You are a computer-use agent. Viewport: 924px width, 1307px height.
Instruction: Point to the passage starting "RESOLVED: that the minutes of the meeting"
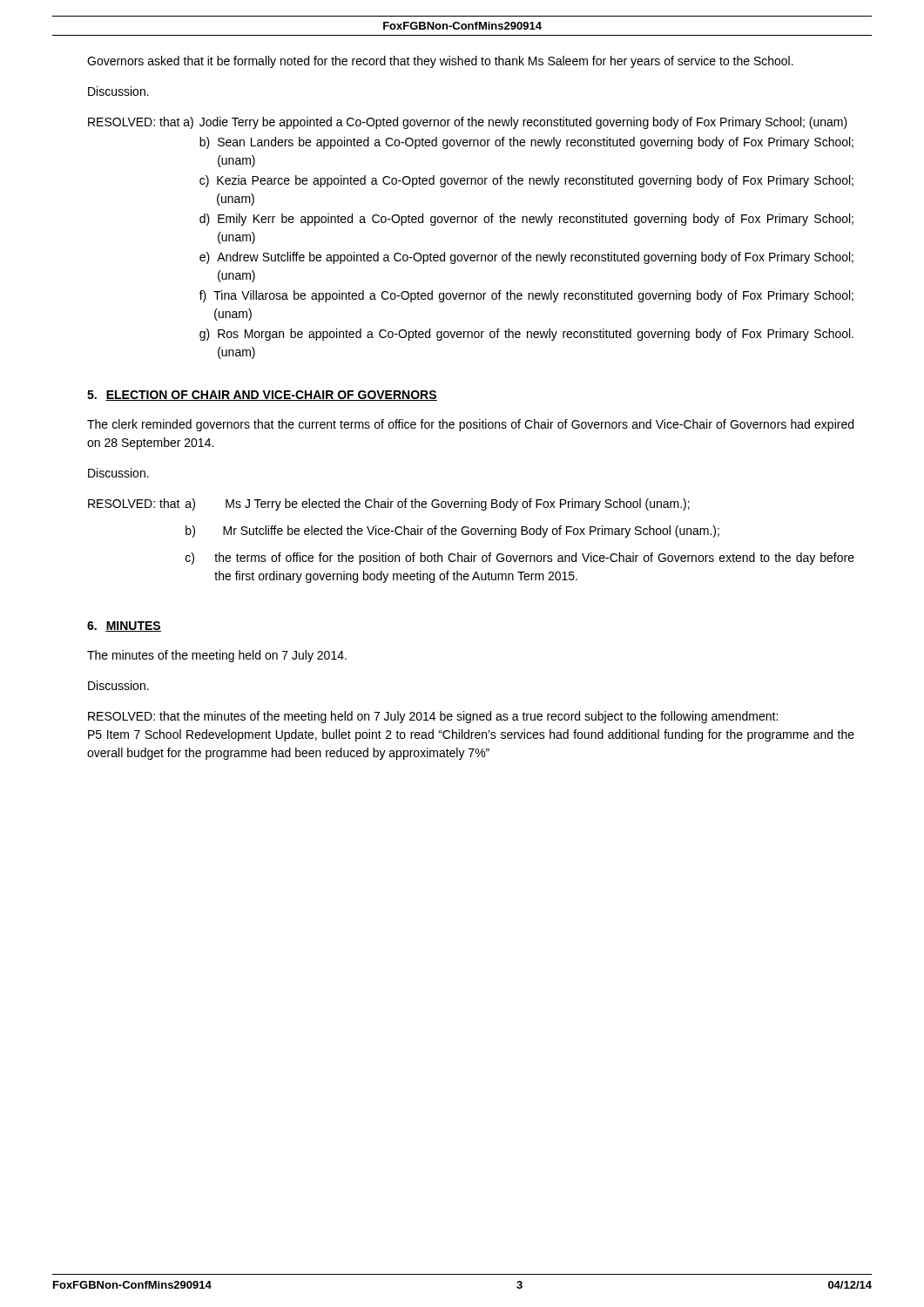tap(471, 735)
